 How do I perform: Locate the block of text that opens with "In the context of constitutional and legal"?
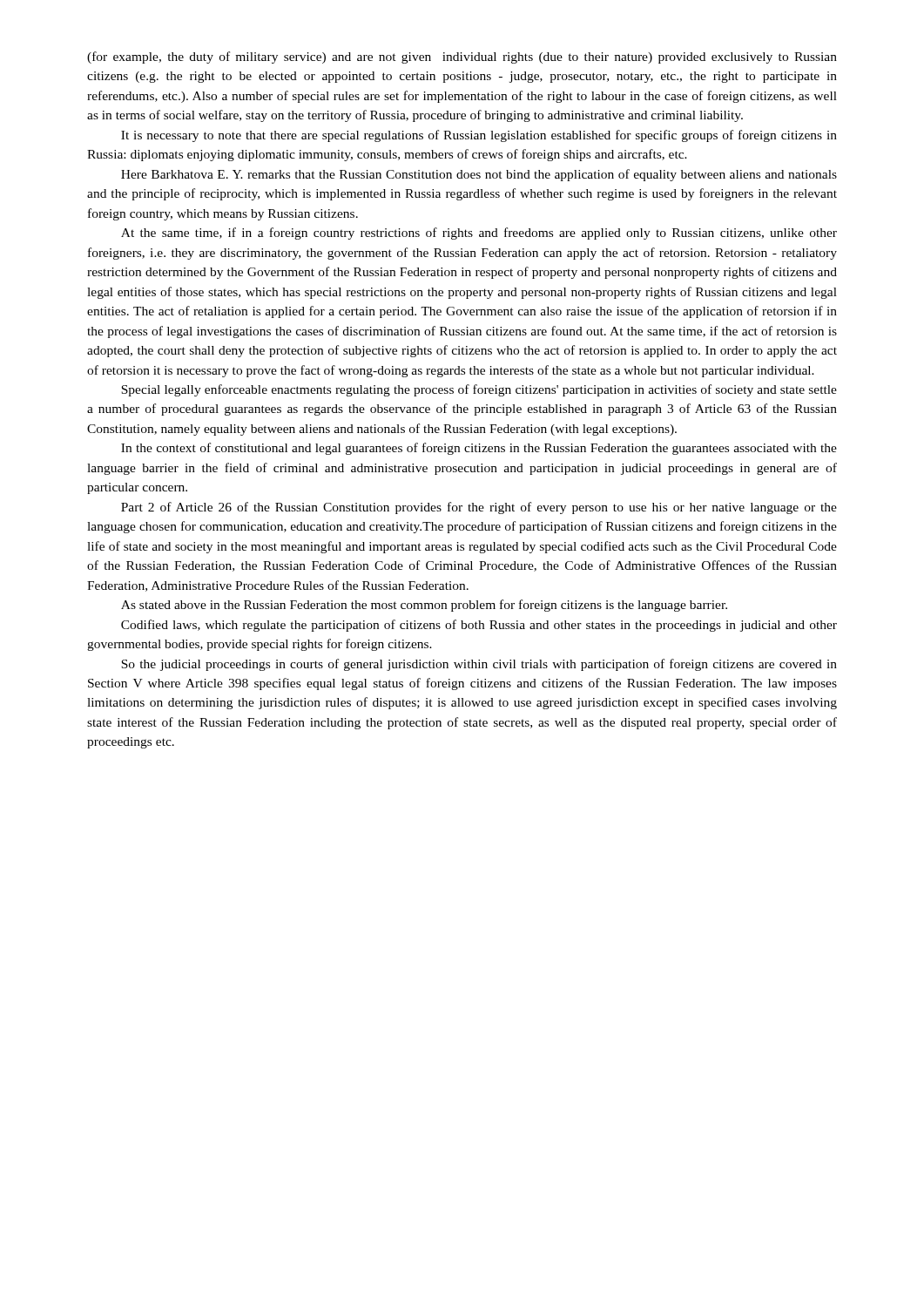pos(462,468)
